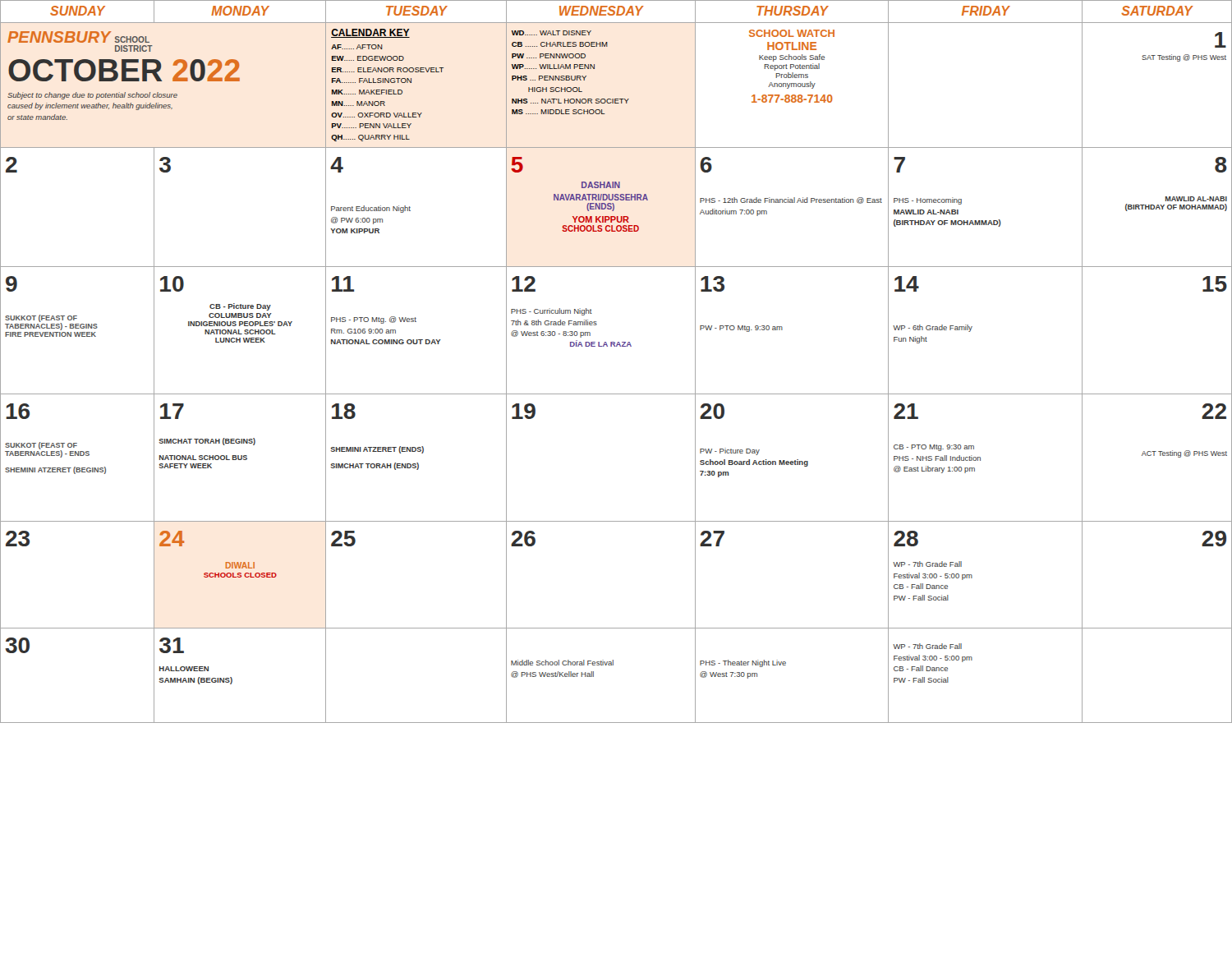
Task: Select the table that reads "THURSDAY"
Action: pos(616,476)
